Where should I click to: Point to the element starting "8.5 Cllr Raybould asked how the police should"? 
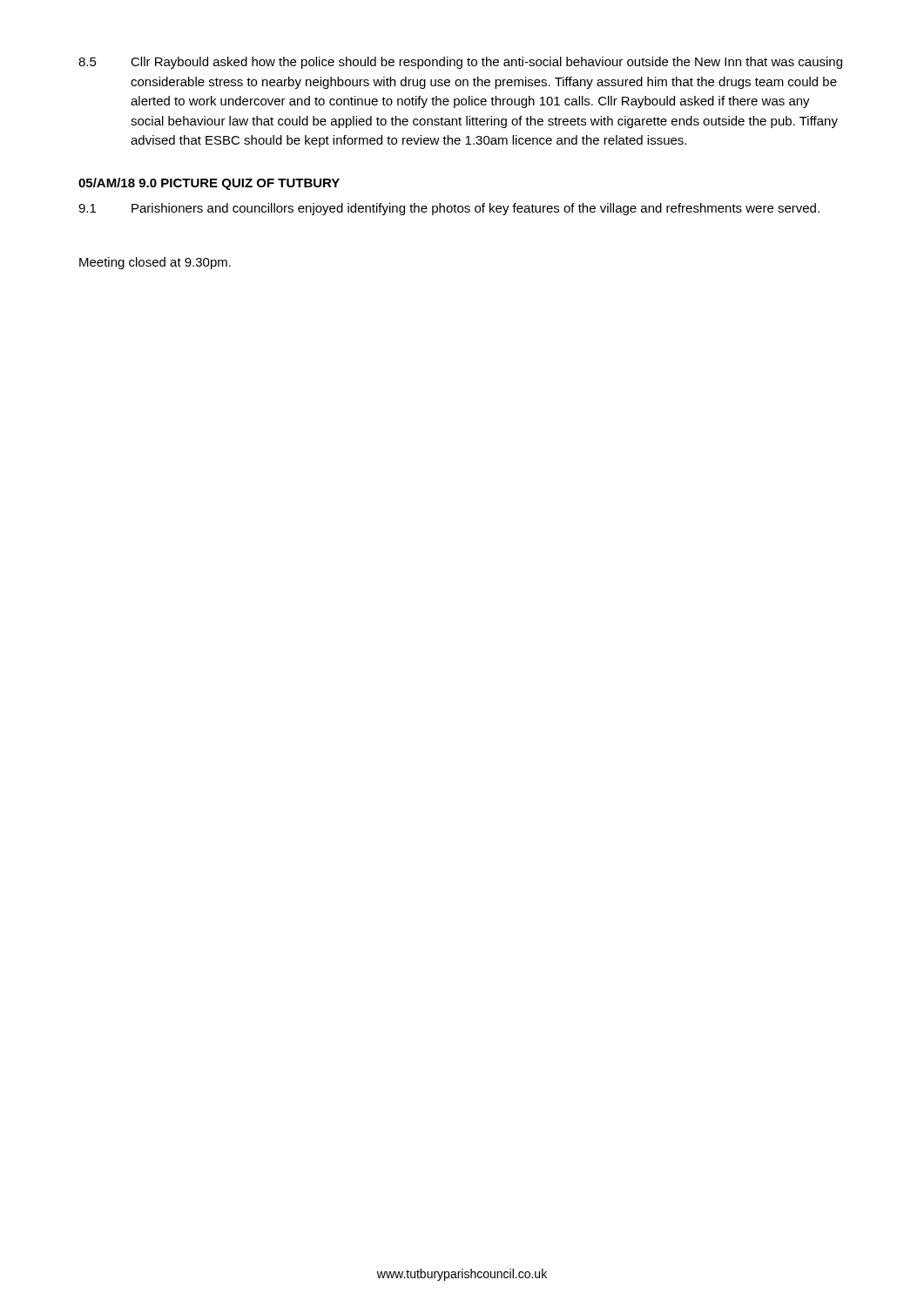click(x=462, y=101)
